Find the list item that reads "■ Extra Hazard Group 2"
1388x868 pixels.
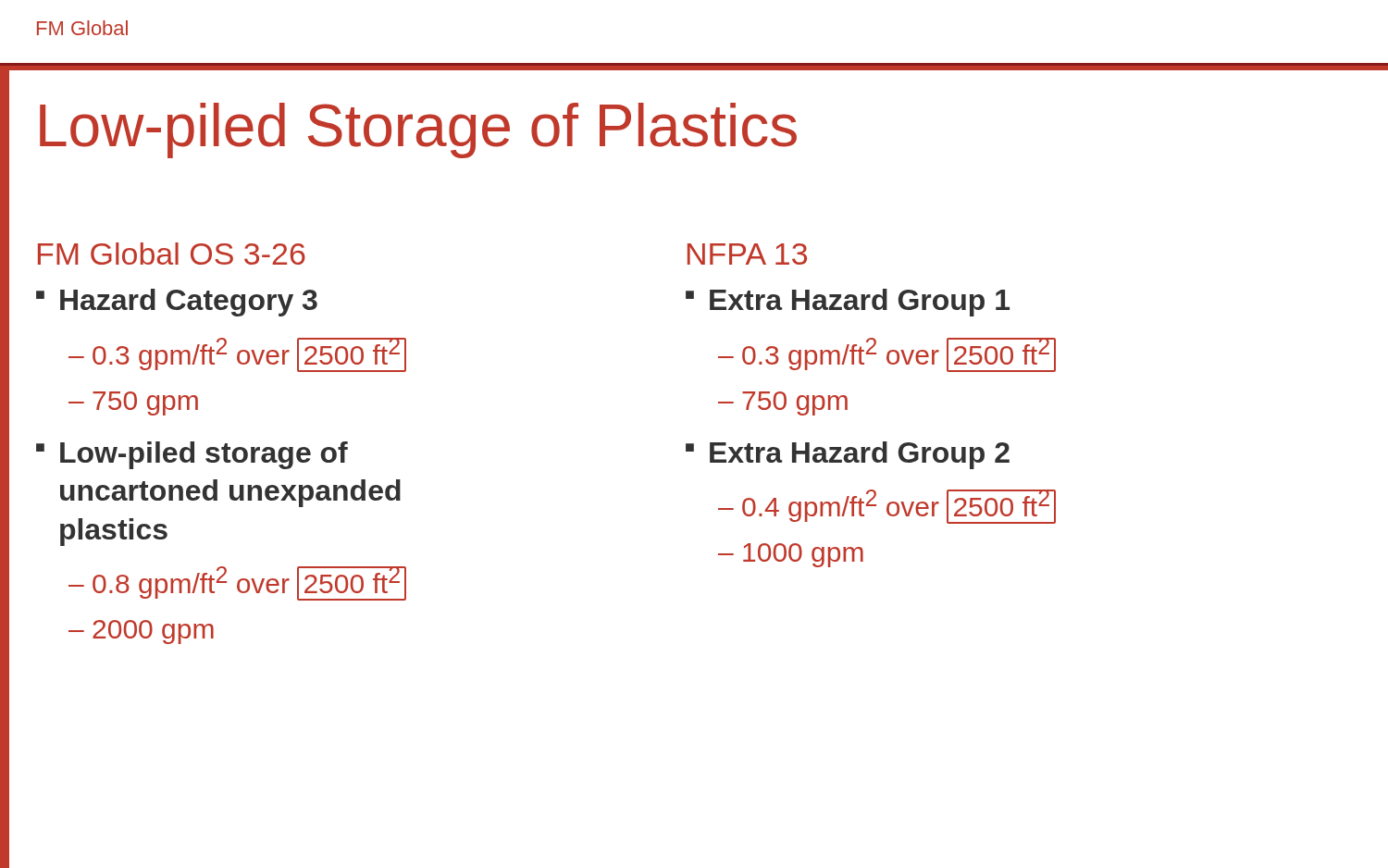[848, 453]
